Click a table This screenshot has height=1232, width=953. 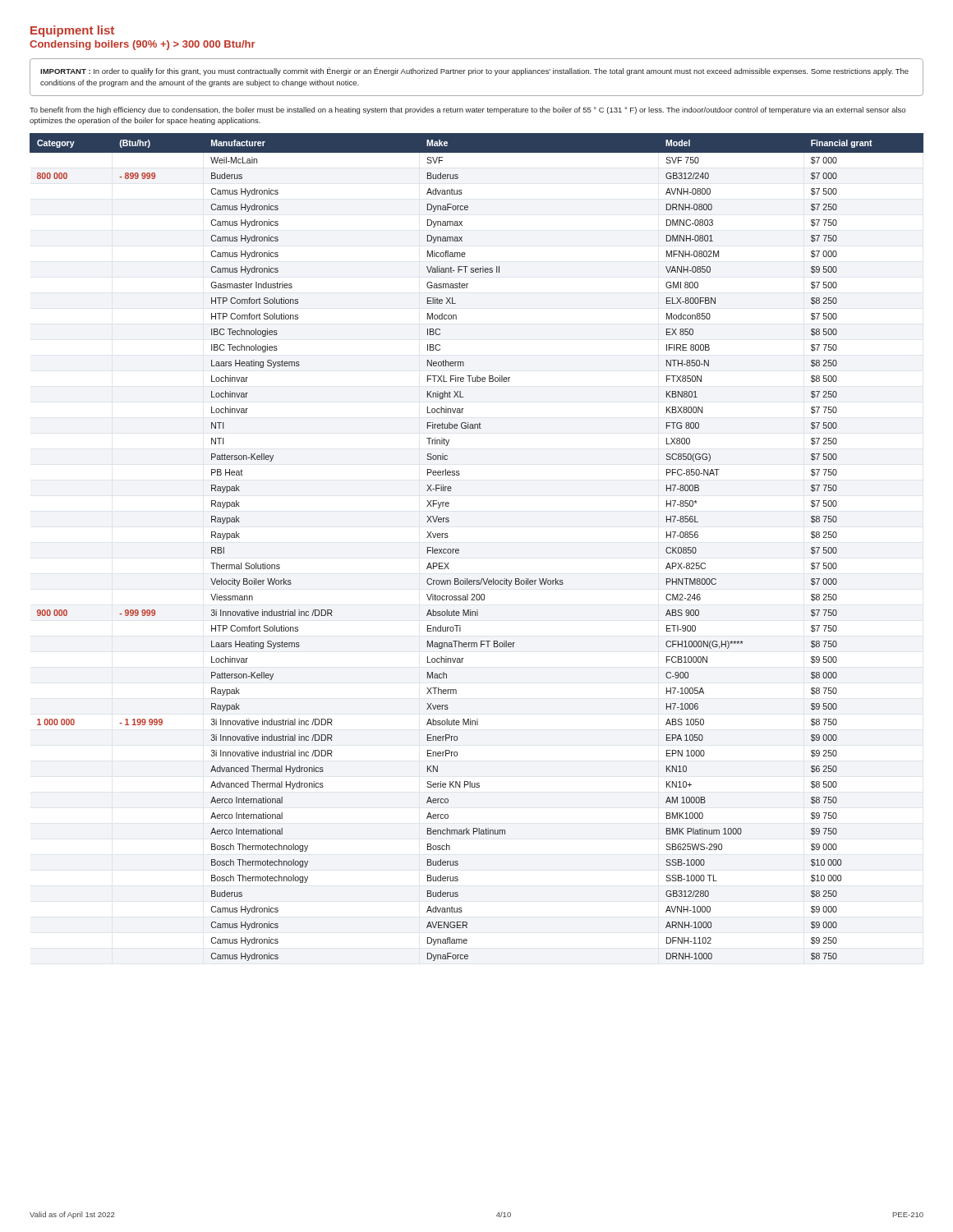[x=476, y=549]
